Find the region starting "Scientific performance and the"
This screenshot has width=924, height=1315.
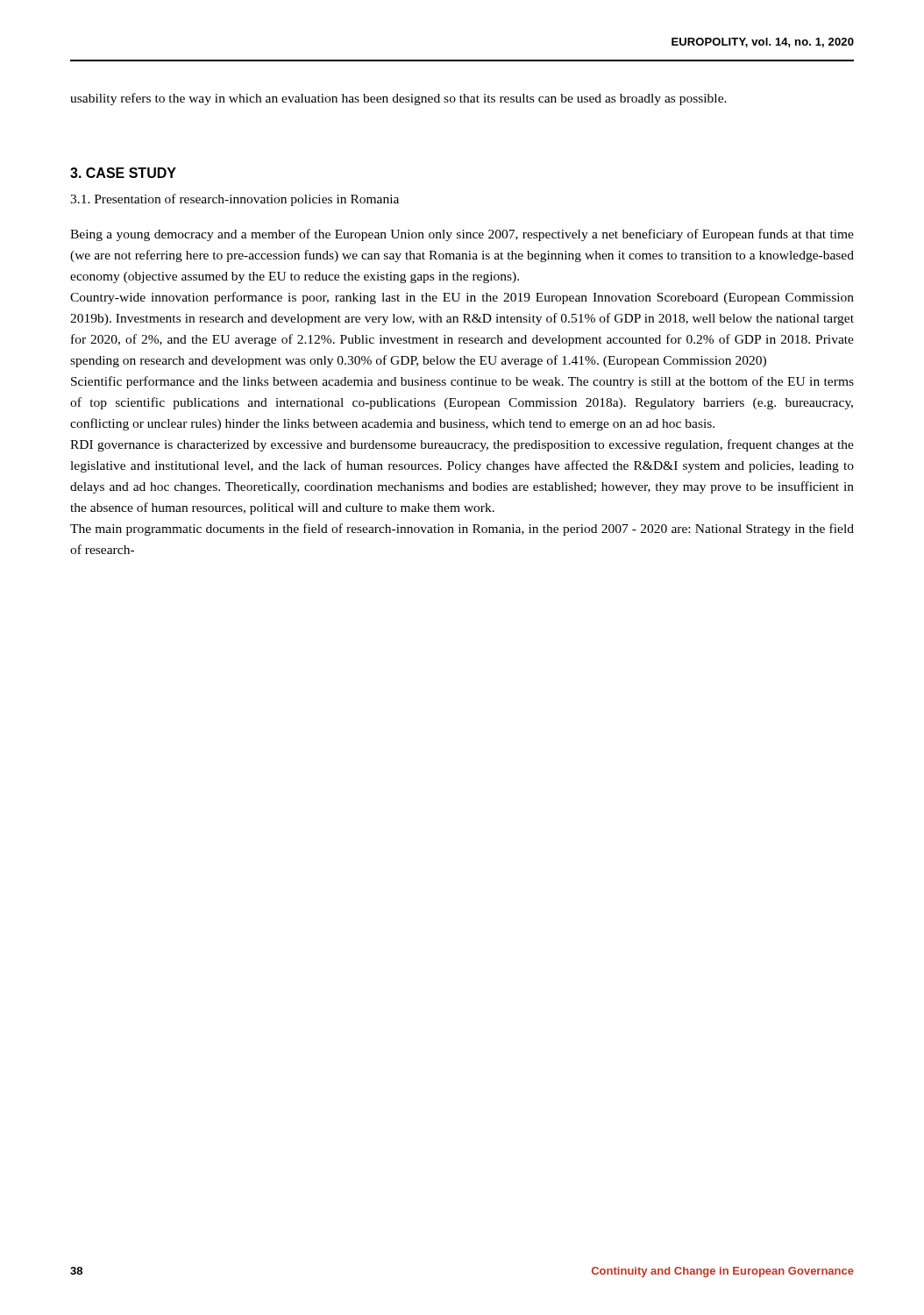462,402
